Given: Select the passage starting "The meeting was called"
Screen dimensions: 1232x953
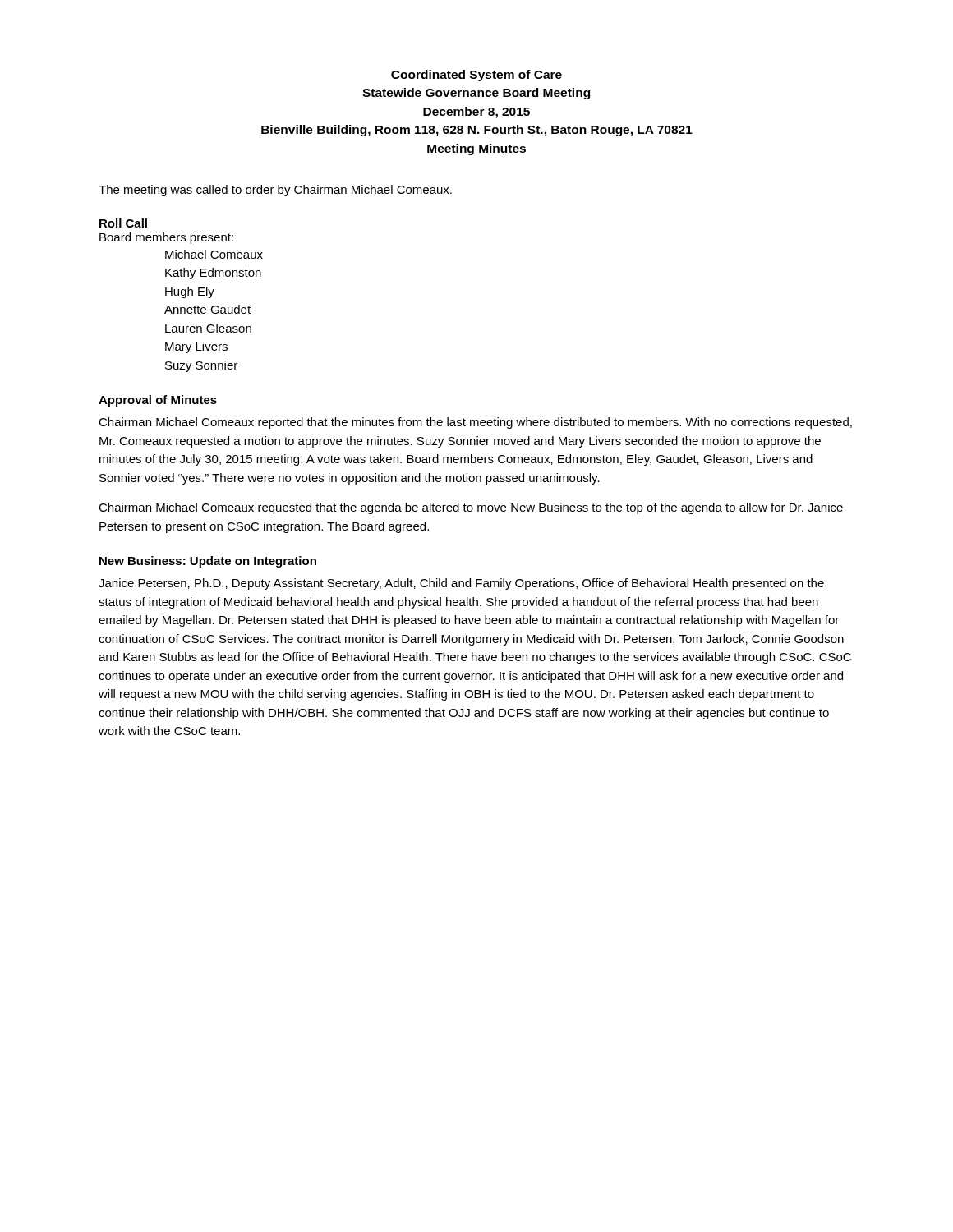Looking at the screenshot, I should (276, 190).
